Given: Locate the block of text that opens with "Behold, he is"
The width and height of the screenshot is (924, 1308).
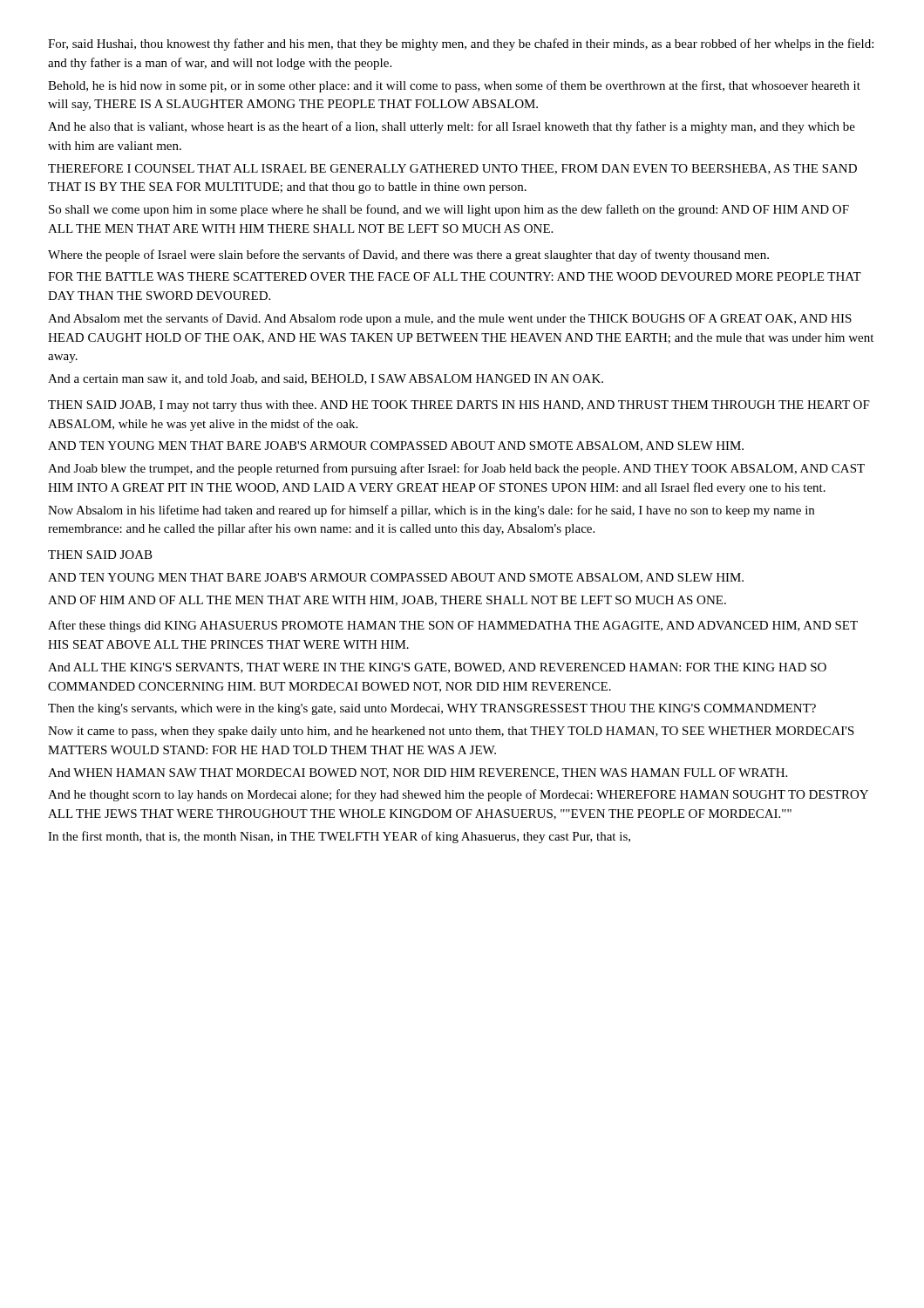Looking at the screenshot, I should click(x=454, y=95).
